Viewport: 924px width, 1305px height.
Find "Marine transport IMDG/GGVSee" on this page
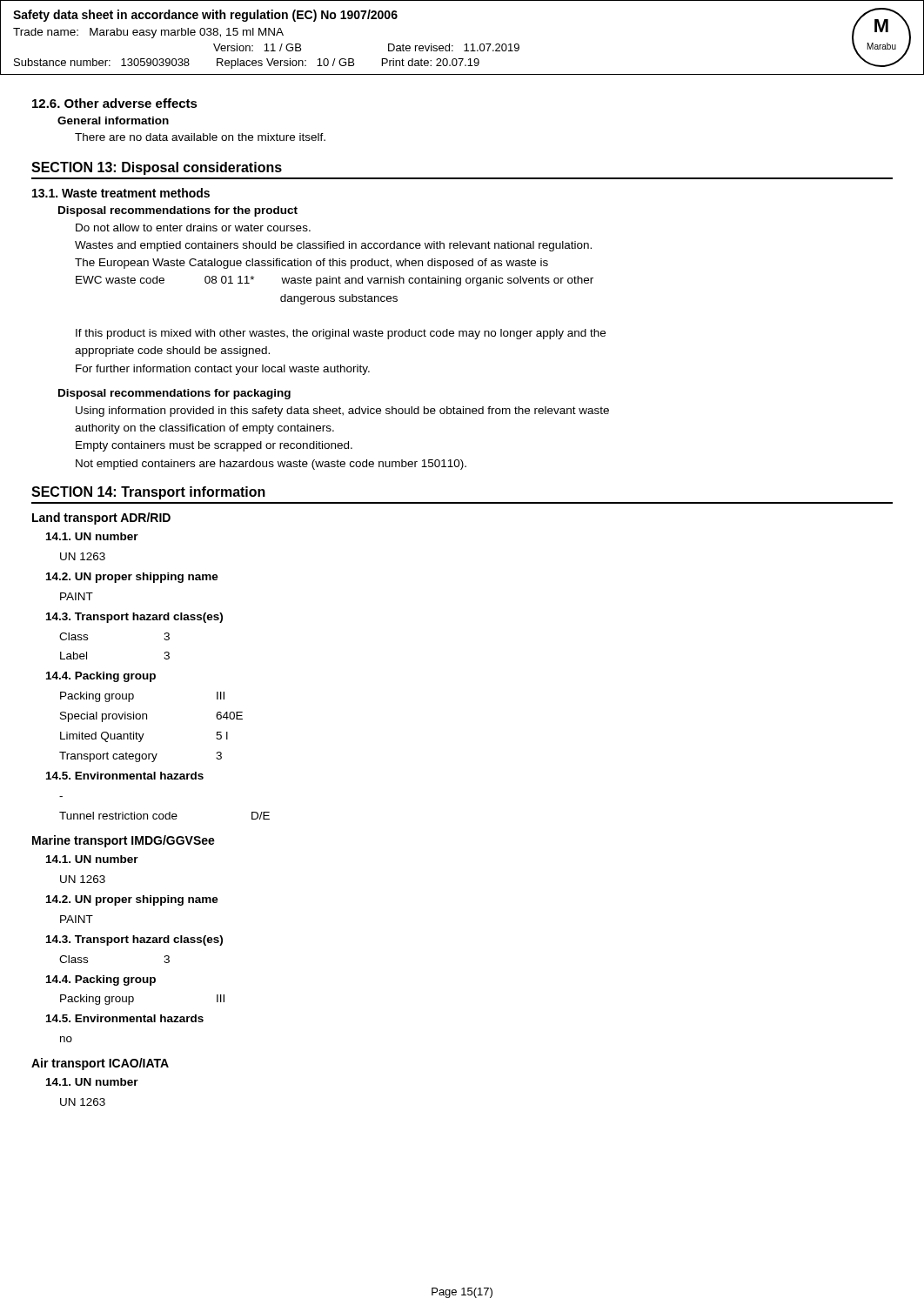tap(123, 840)
